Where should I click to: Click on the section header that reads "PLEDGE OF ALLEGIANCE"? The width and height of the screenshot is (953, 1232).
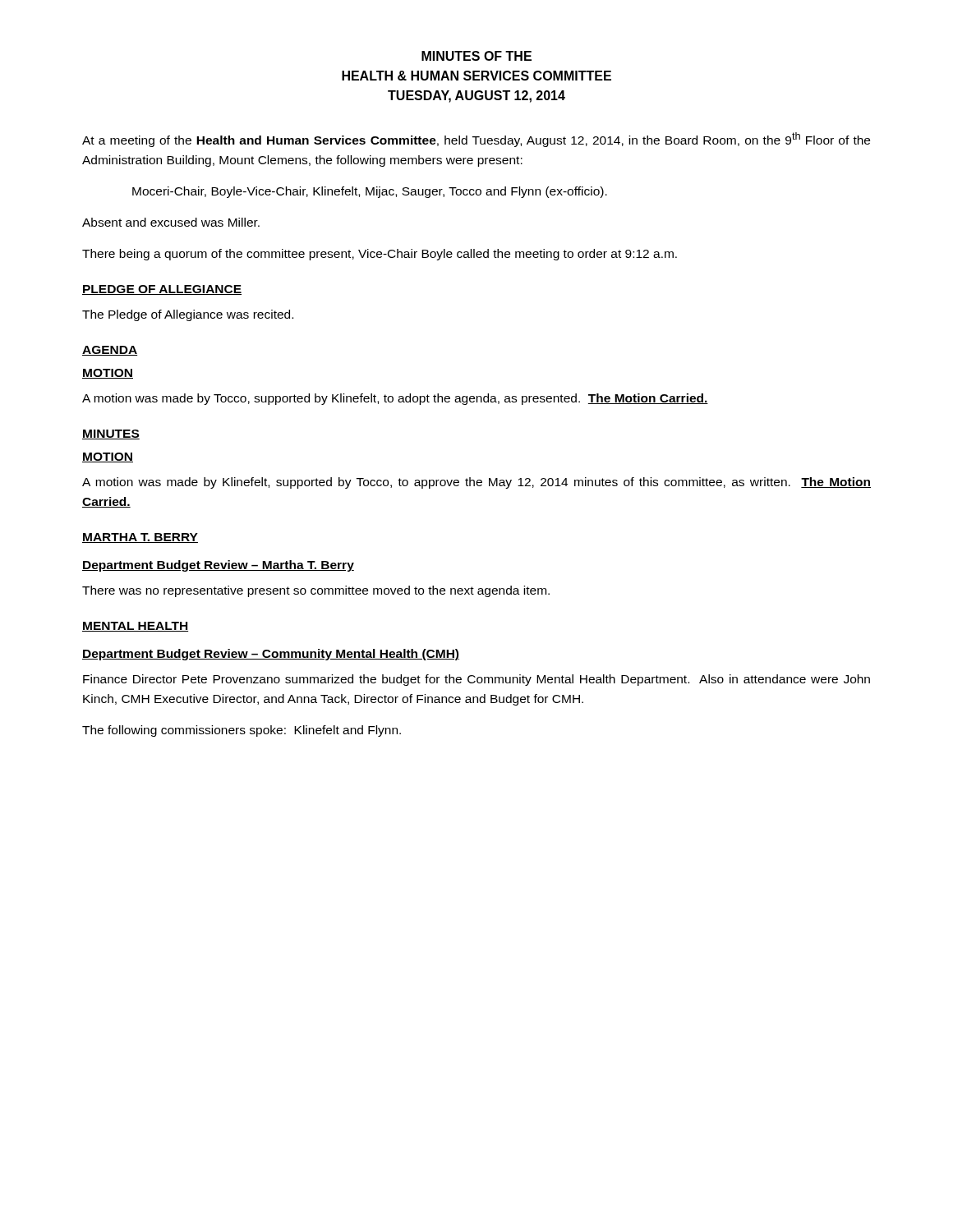coord(162,289)
